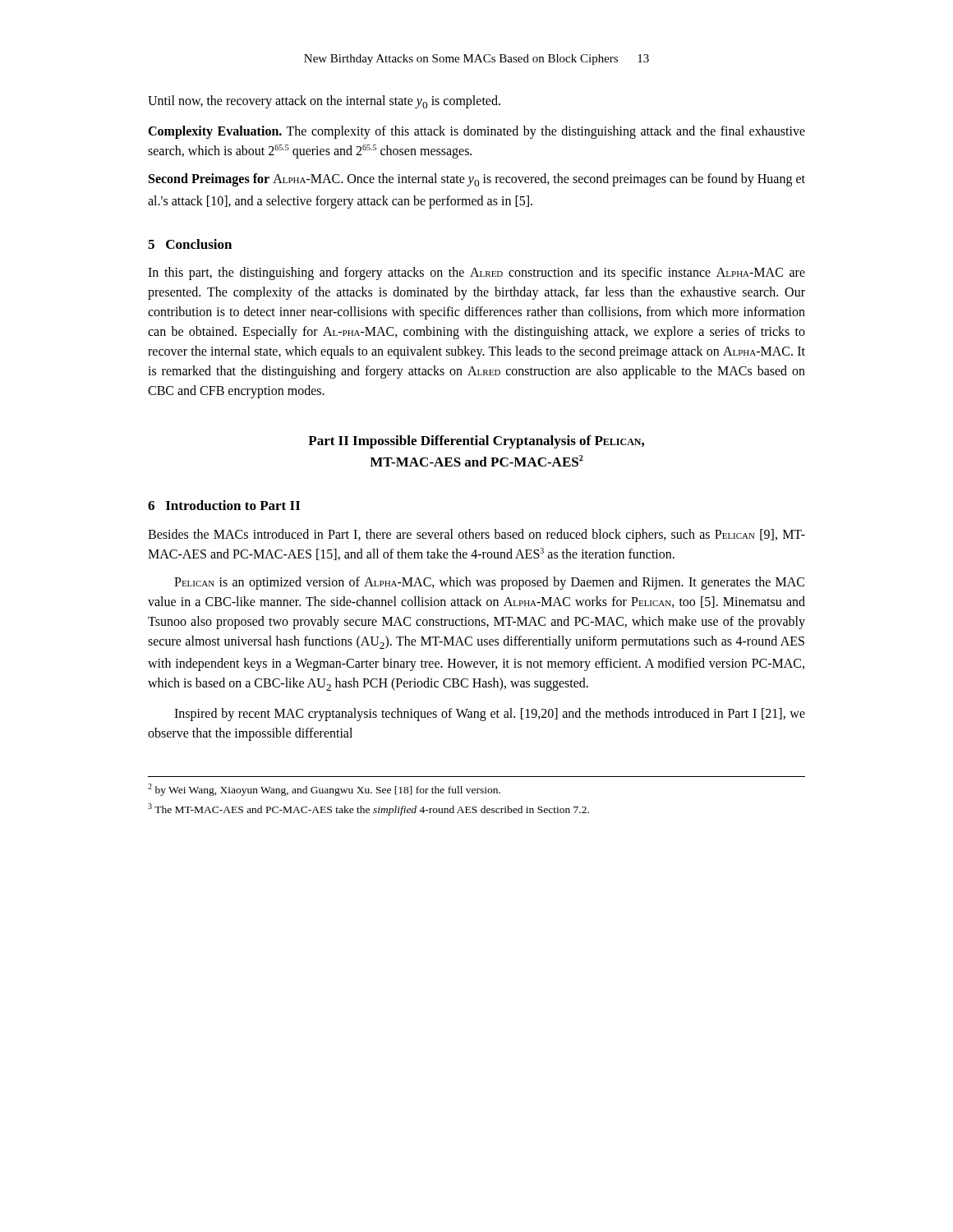
Task: Click on the text block that reads "Until now, the"
Action: [x=476, y=102]
